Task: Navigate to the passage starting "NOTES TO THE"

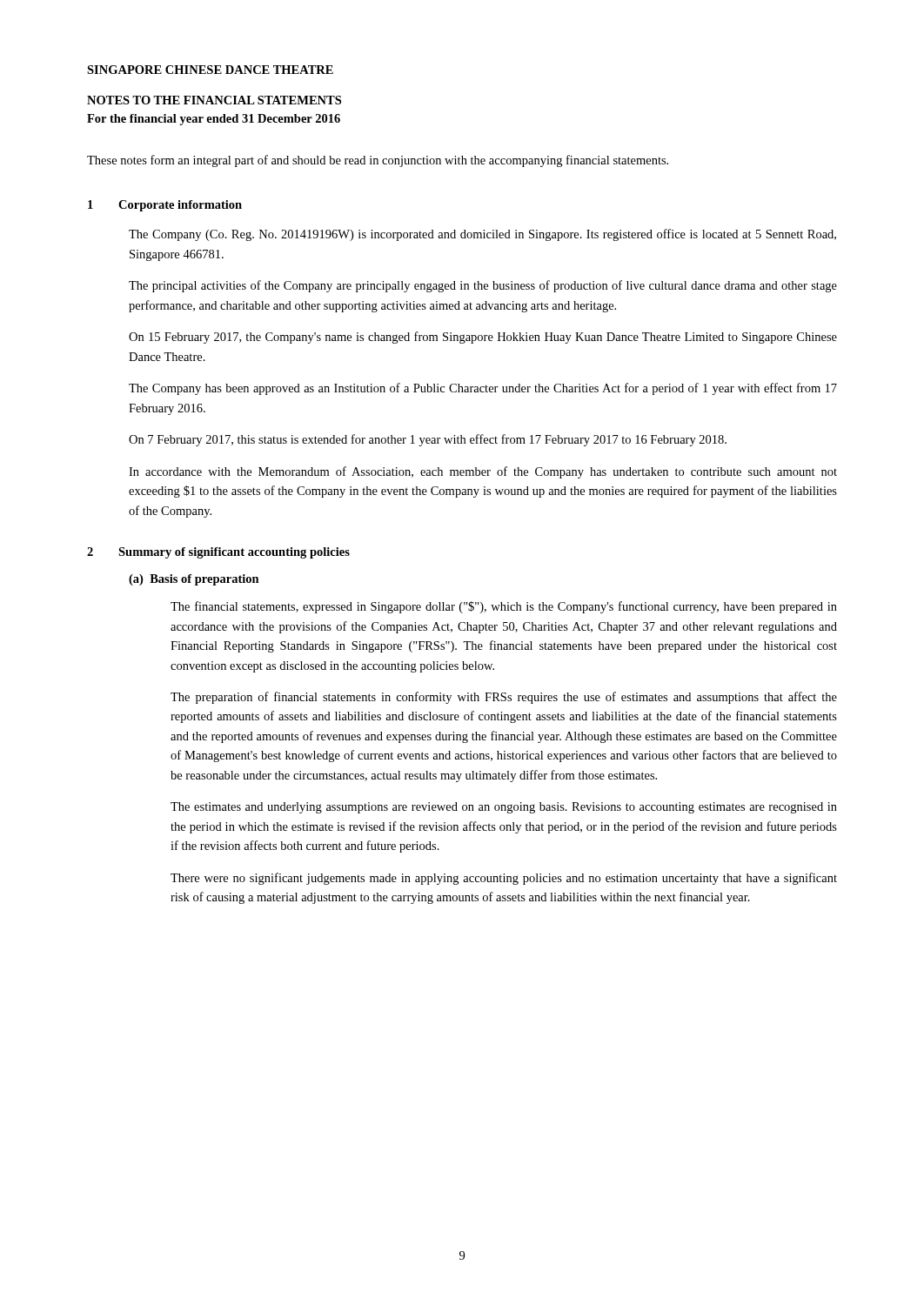Action: tap(214, 100)
